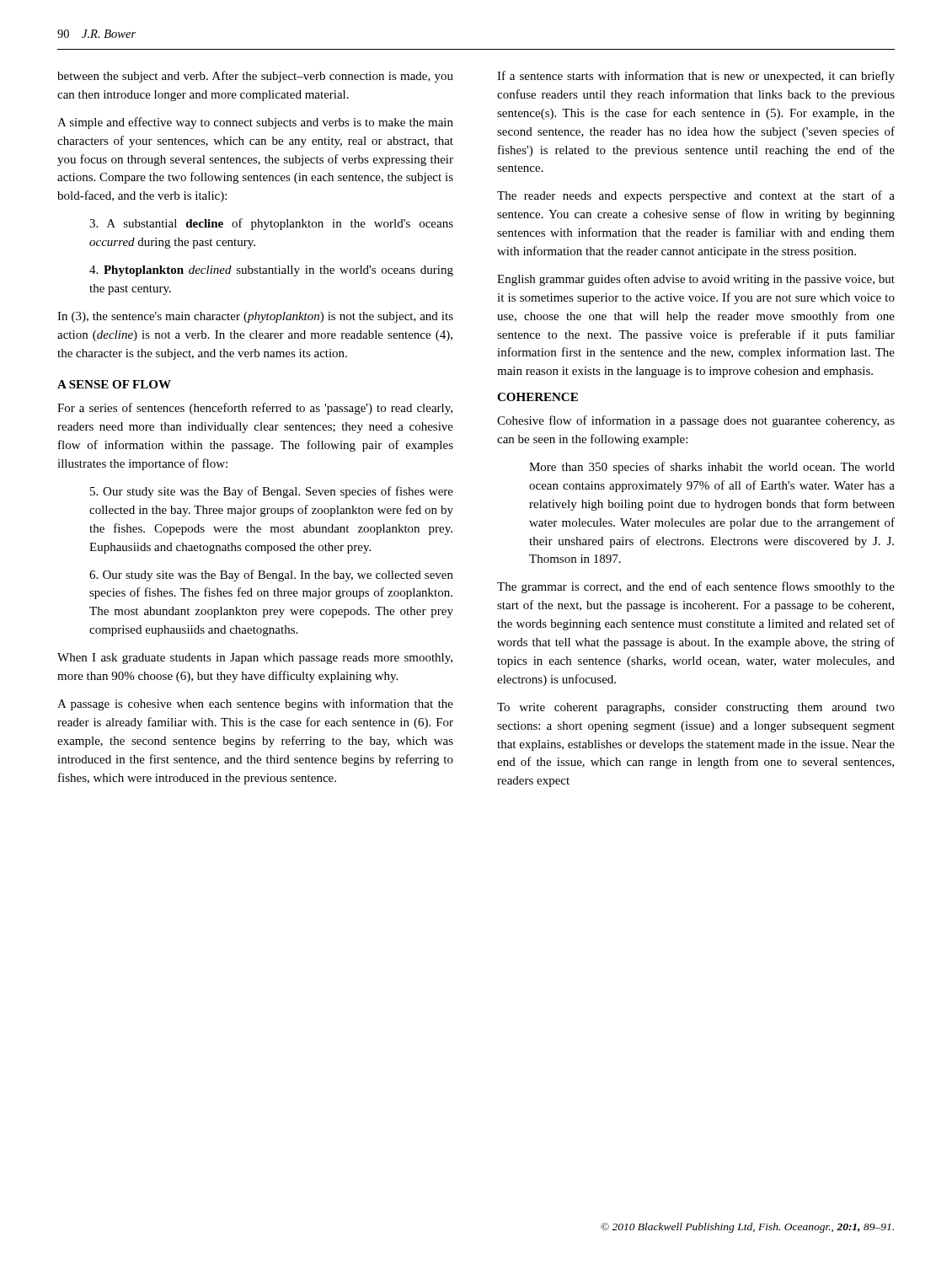Click on the text block that says "The reader needs"

pyautogui.click(x=696, y=223)
